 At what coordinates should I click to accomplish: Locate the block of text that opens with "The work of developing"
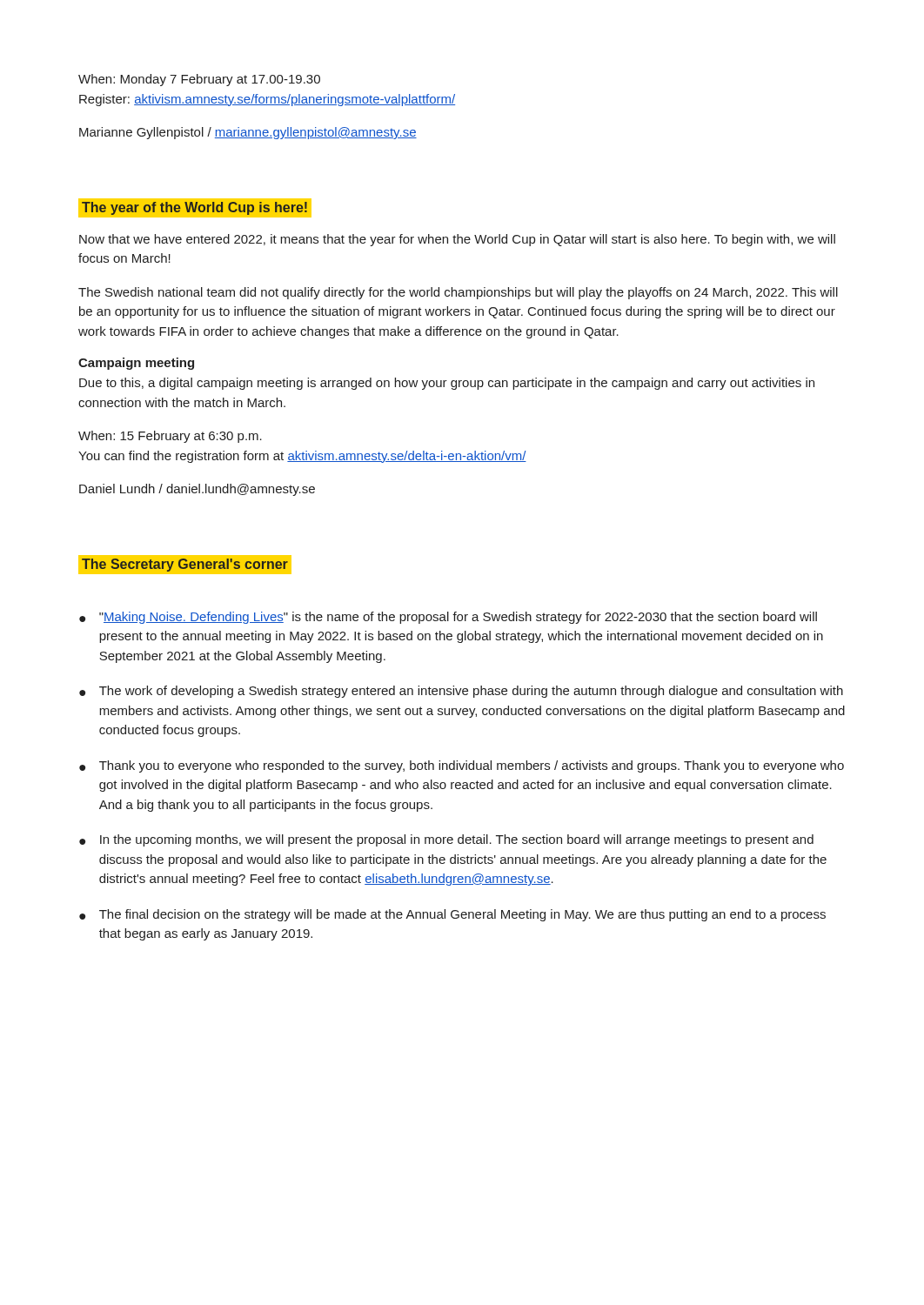point(472,711)
